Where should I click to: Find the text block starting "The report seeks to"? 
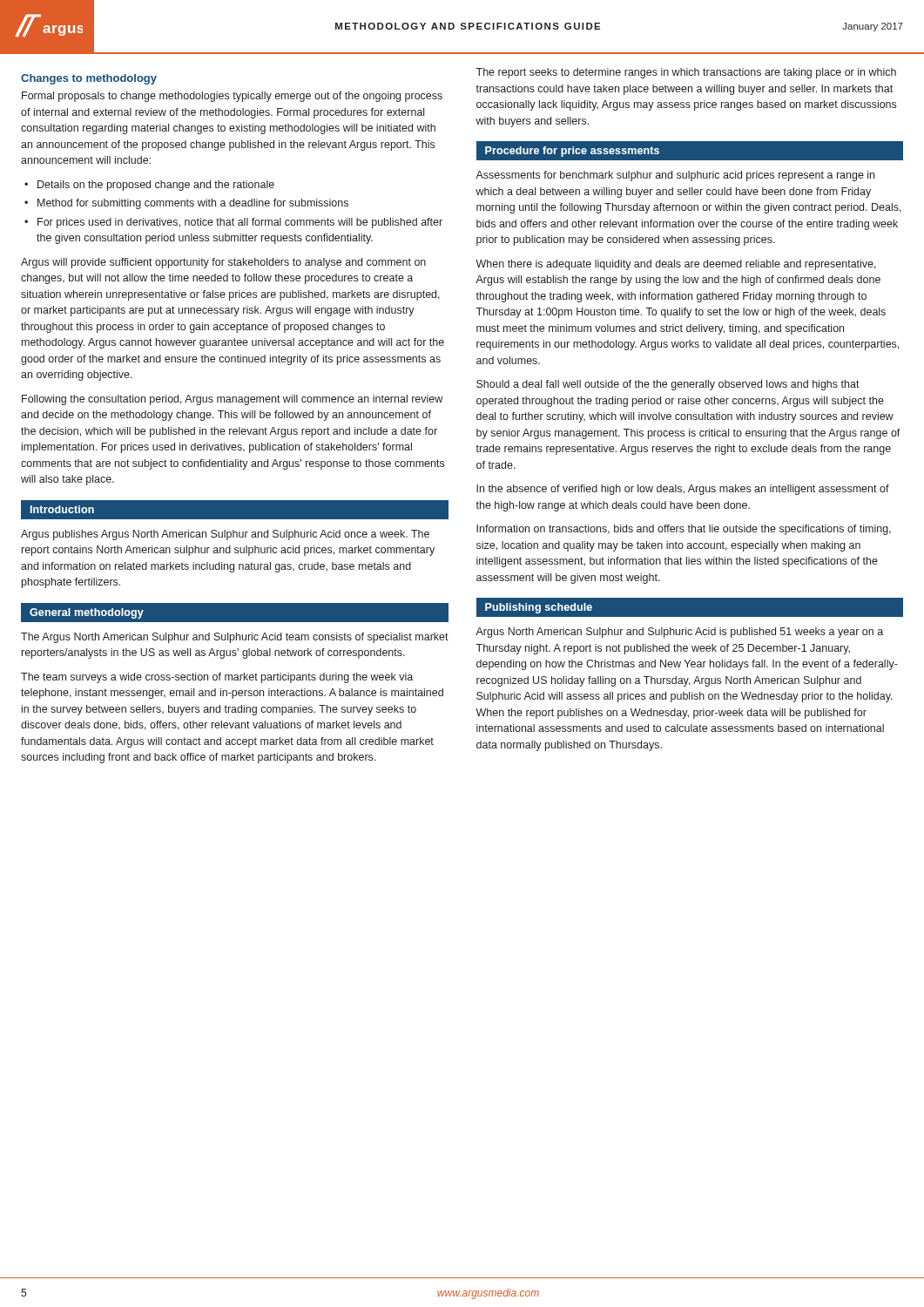[x=686, y=97]
